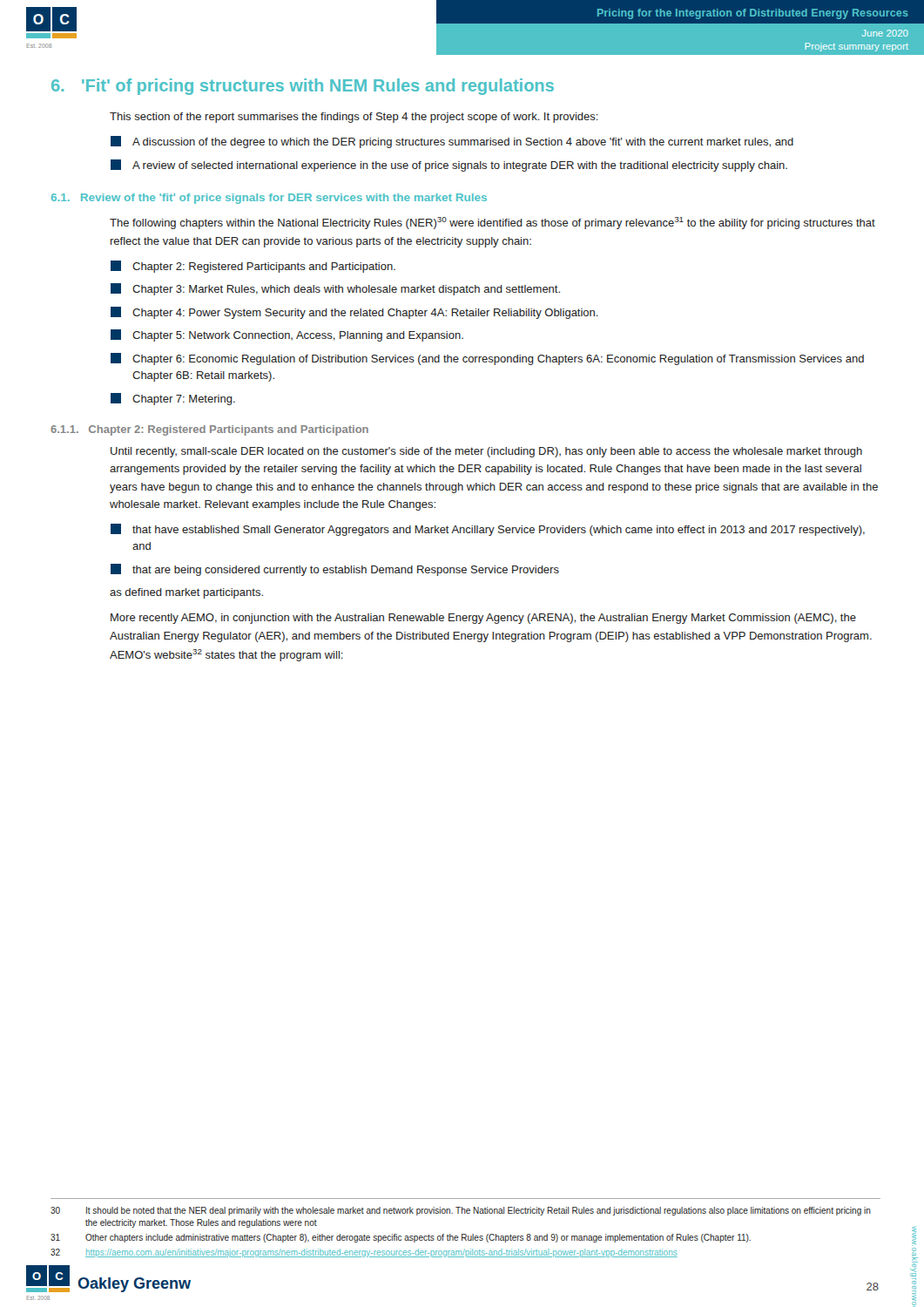Image resolution: width=924 pixels, height=1307 pixels.
Task: Select the list item containing "Chapter 6: Economic Regulation of Distribution"
Action: point(495,367)
